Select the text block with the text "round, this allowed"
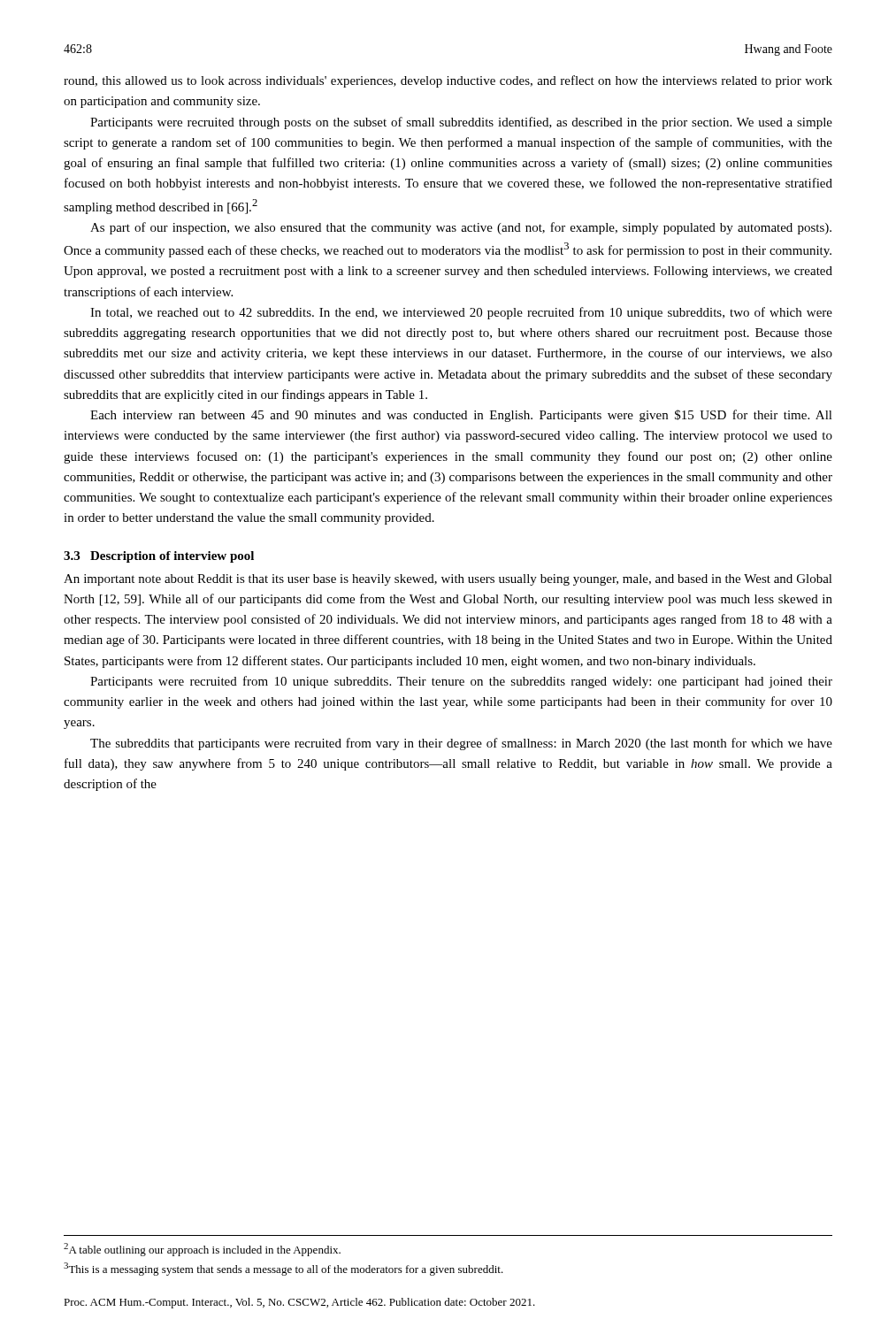The height and width of the screenshot is (1327, 896). (x=448, y=91)
